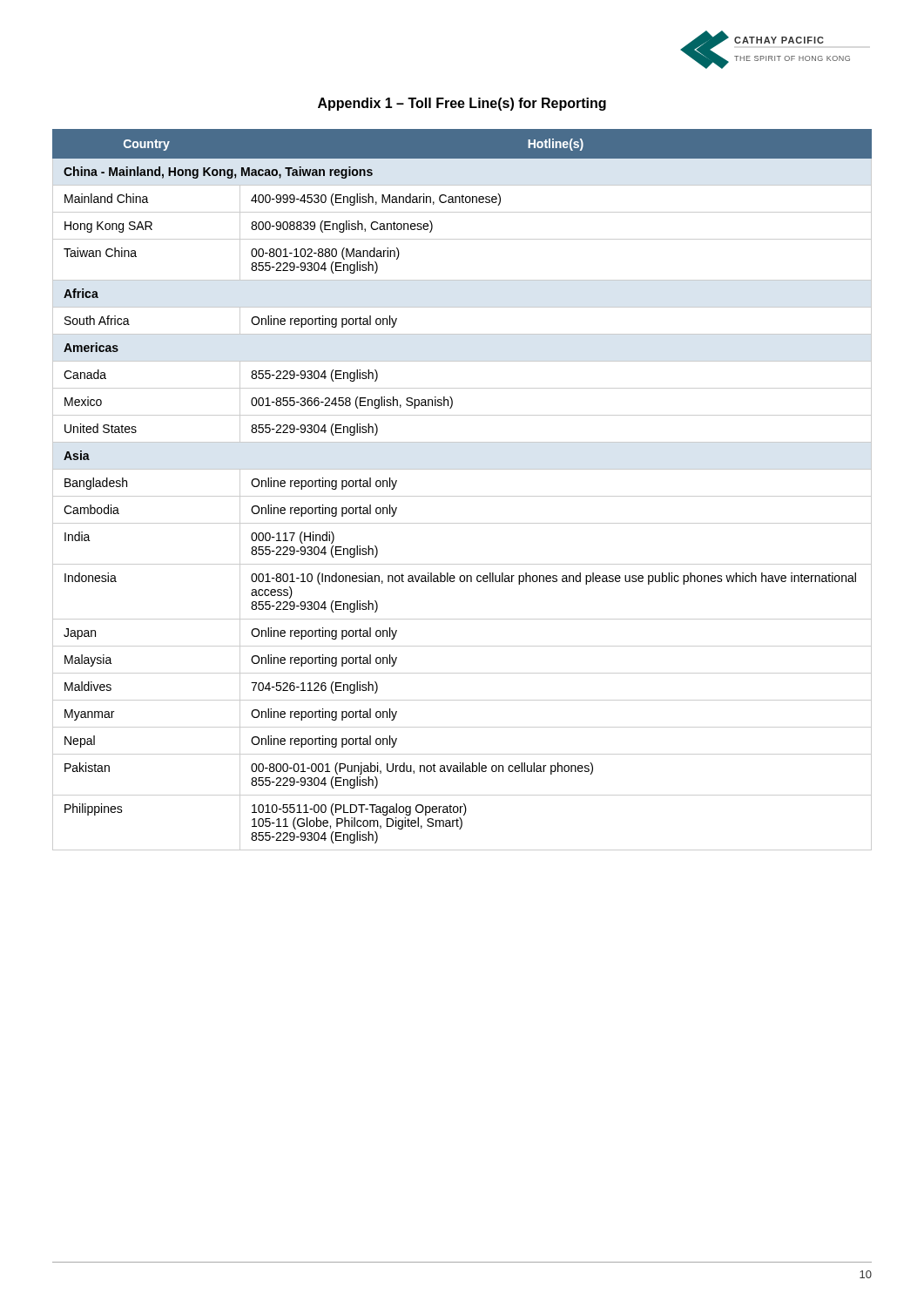Locate the logo
This screenshot has width=924, height=1307.
tap(776, 50)
